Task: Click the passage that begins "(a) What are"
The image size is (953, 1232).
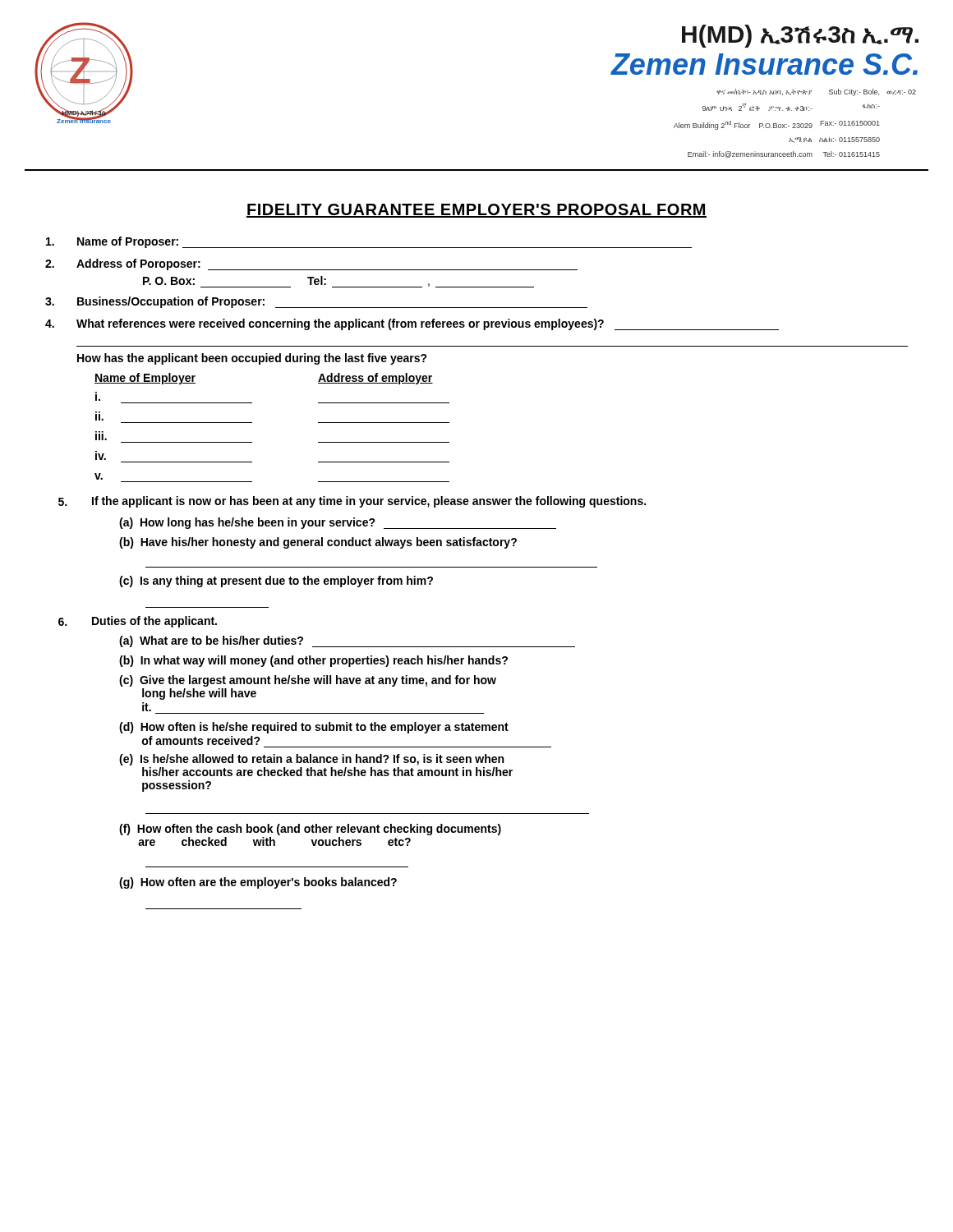Action: tap(347, 641)
